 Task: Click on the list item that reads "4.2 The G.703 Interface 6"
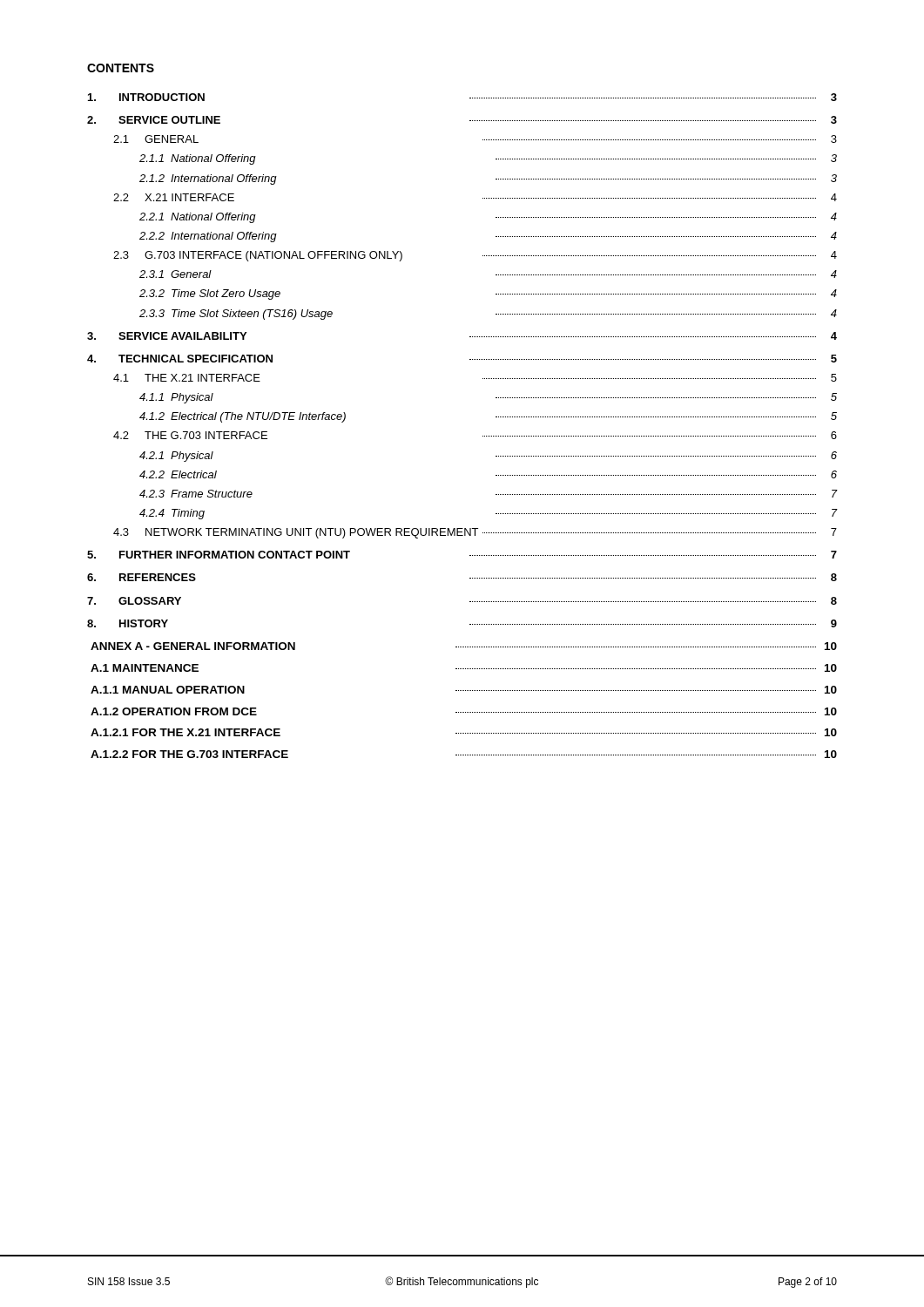pos(475,436)
